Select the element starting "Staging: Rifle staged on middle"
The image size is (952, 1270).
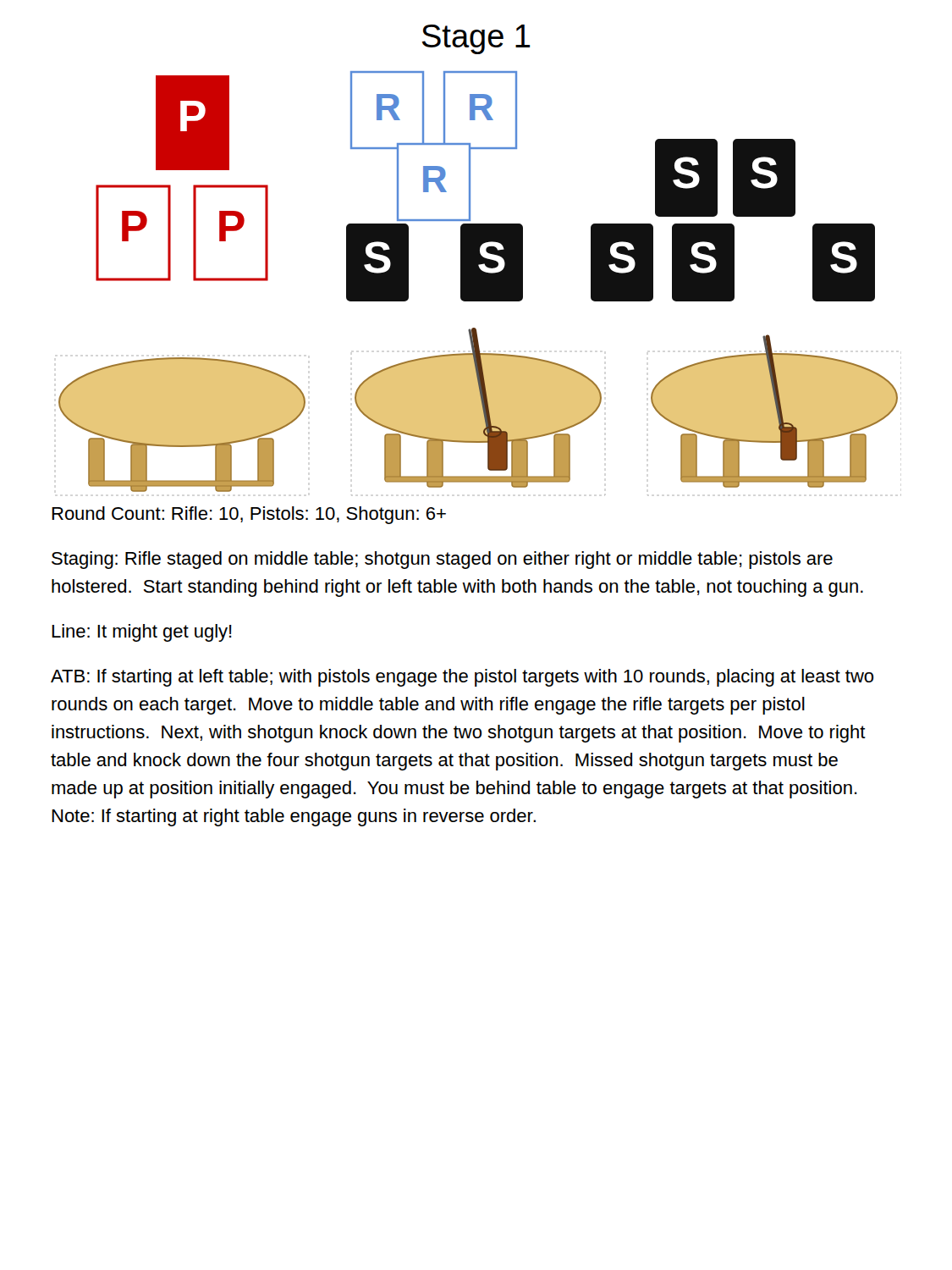[x=457, y=572]
